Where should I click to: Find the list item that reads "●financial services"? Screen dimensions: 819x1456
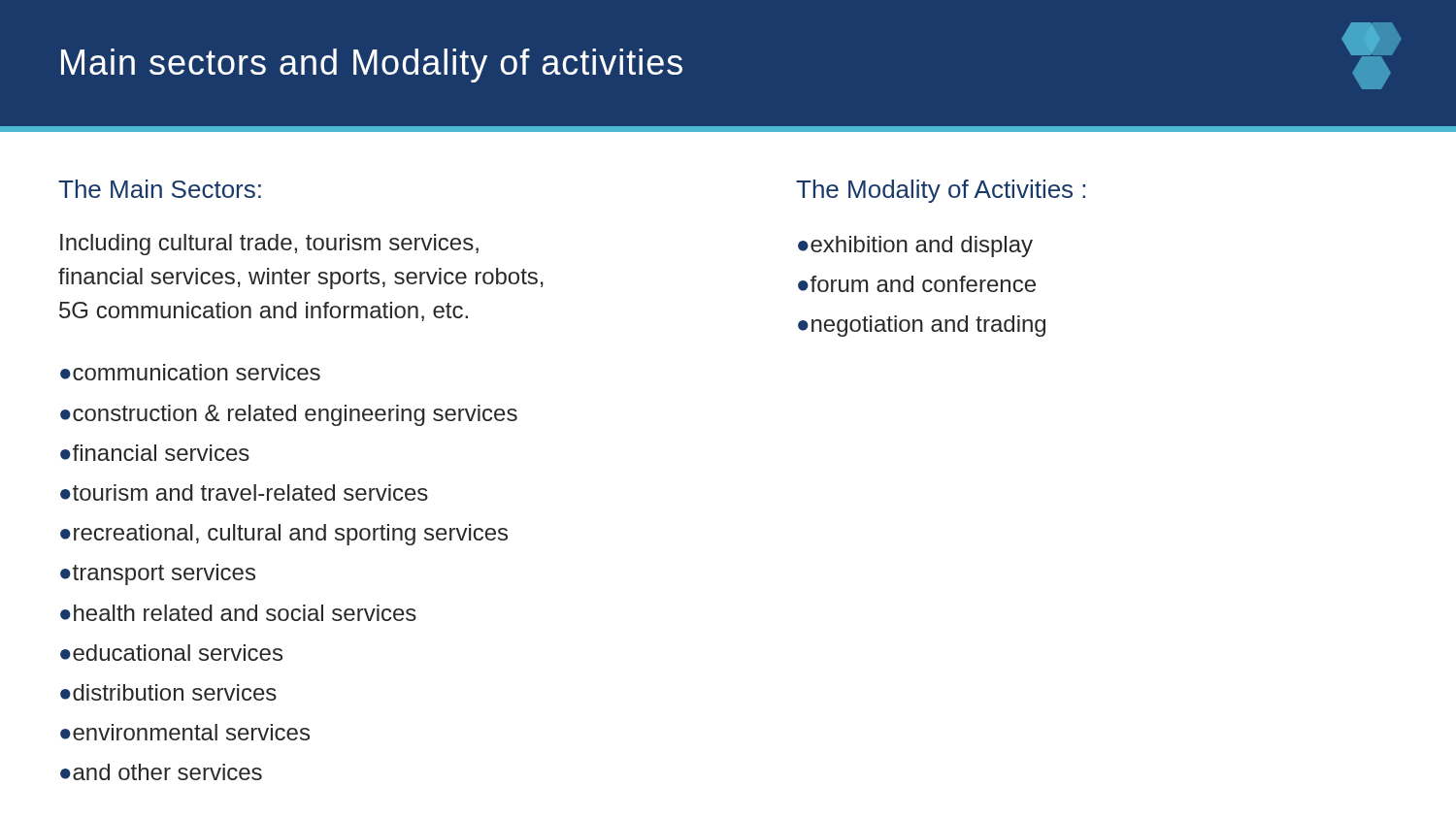click(154, 452)
